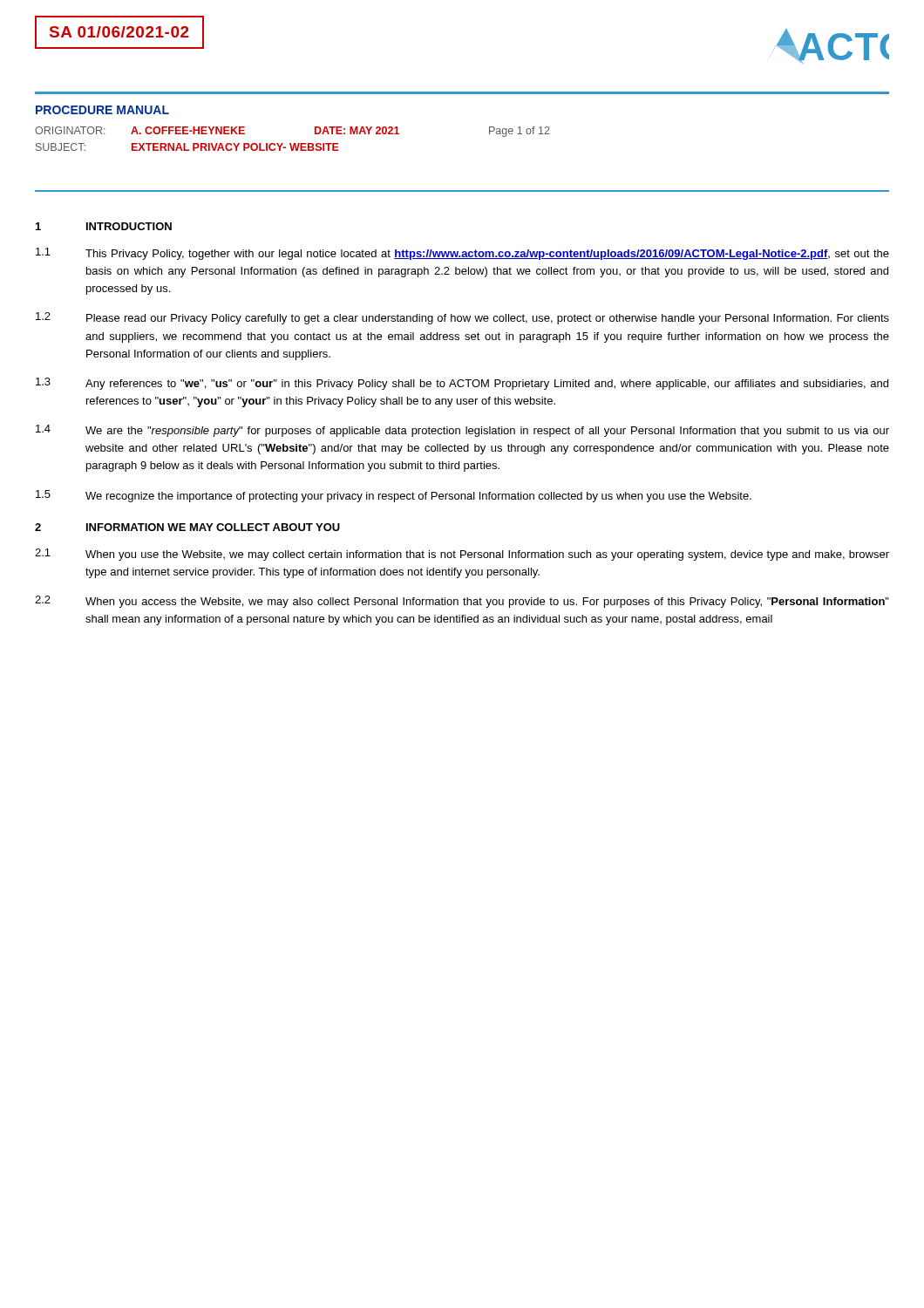The image size is (924, 1308).
Task: Navigate to the text block starting "1 This Privacy Policy, together with"
Action: [x=462, y=271]
